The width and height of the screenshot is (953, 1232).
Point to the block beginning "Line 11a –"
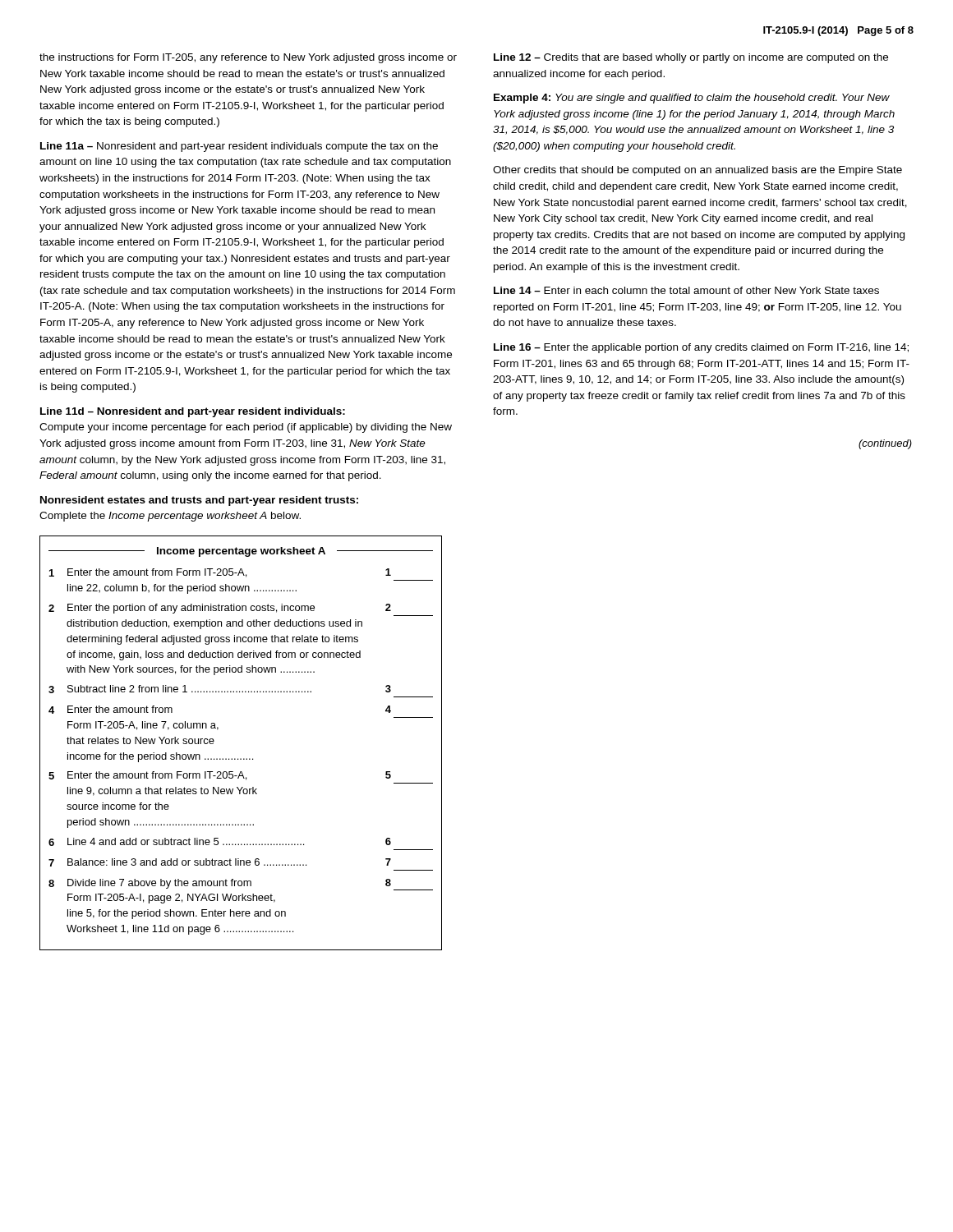247,266
